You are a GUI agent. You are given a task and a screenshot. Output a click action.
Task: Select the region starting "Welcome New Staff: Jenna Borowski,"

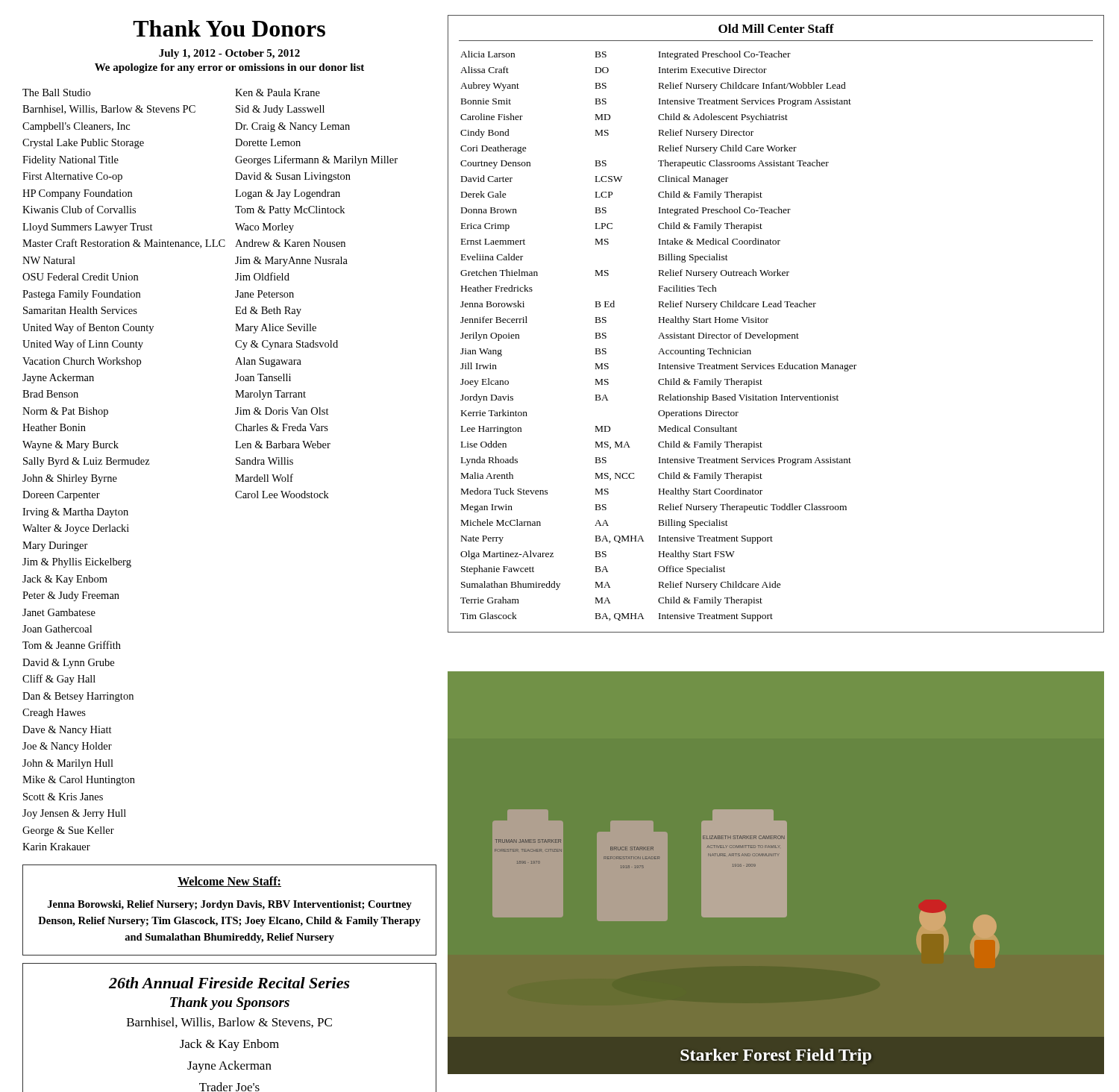[x=229, y=909]
